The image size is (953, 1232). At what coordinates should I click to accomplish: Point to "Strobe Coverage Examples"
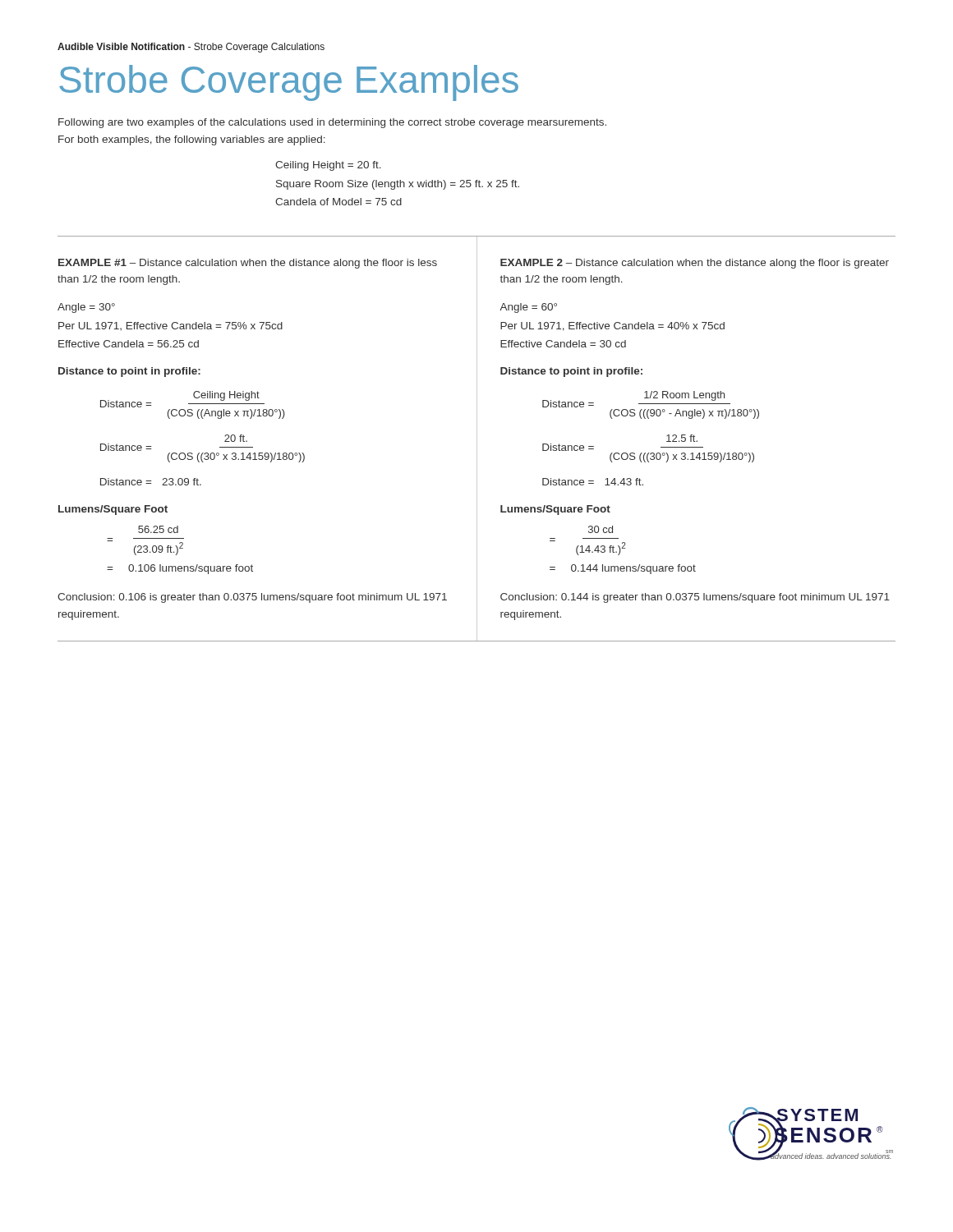(x=289, y=80)
